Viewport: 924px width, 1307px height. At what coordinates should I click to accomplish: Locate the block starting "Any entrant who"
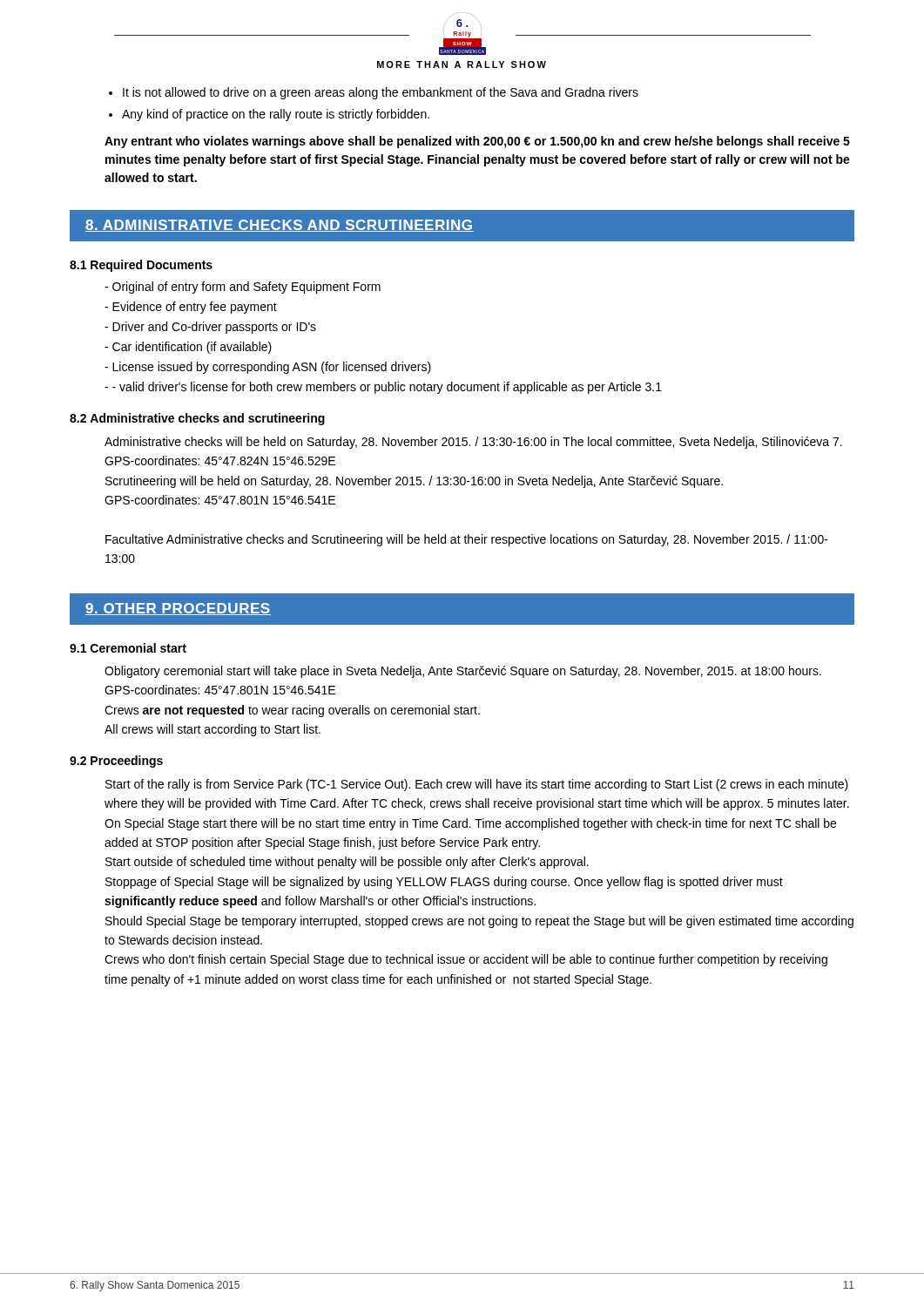click(x=477, y=159)
